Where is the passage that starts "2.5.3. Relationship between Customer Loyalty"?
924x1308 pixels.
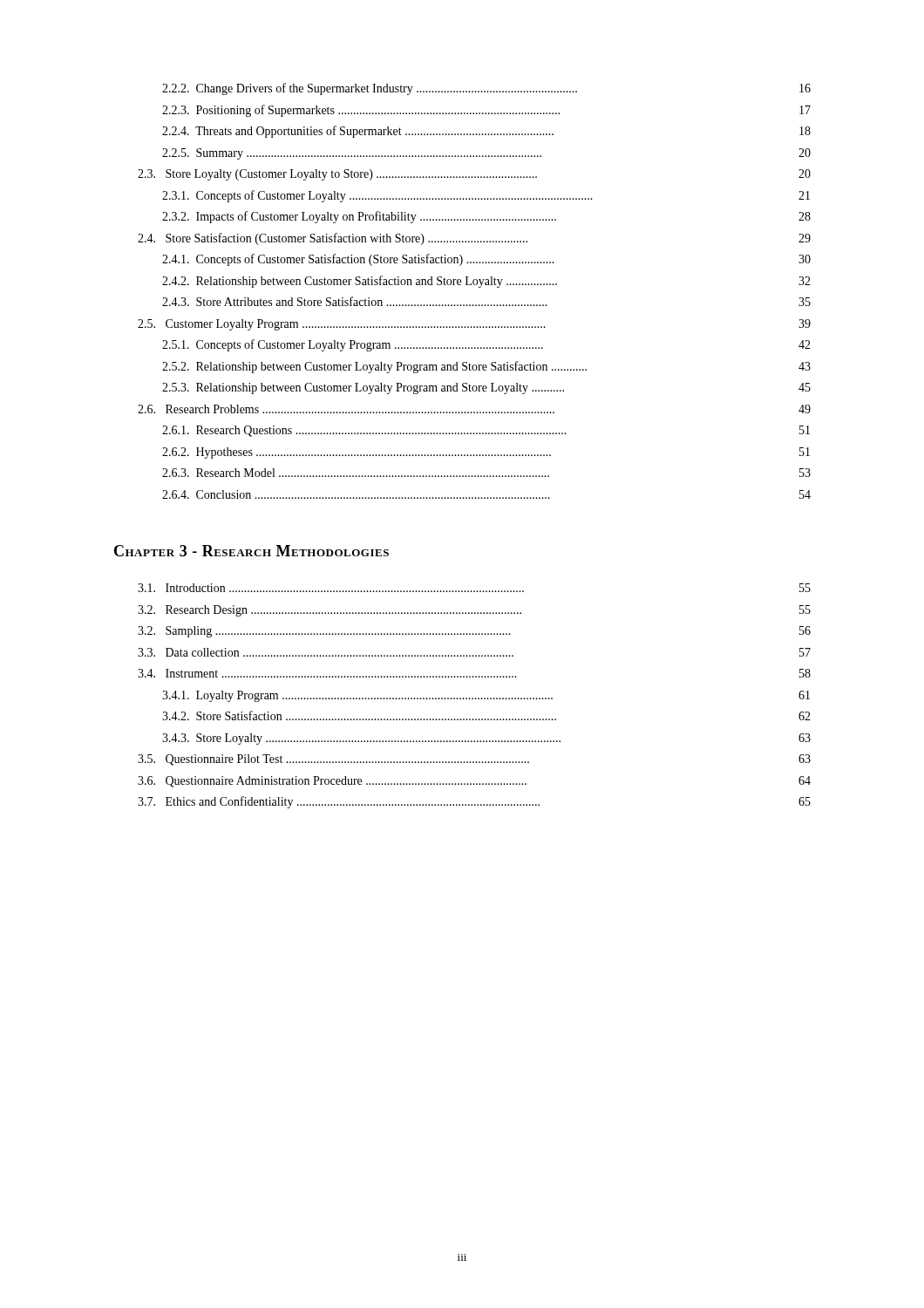tap(486, 388)
